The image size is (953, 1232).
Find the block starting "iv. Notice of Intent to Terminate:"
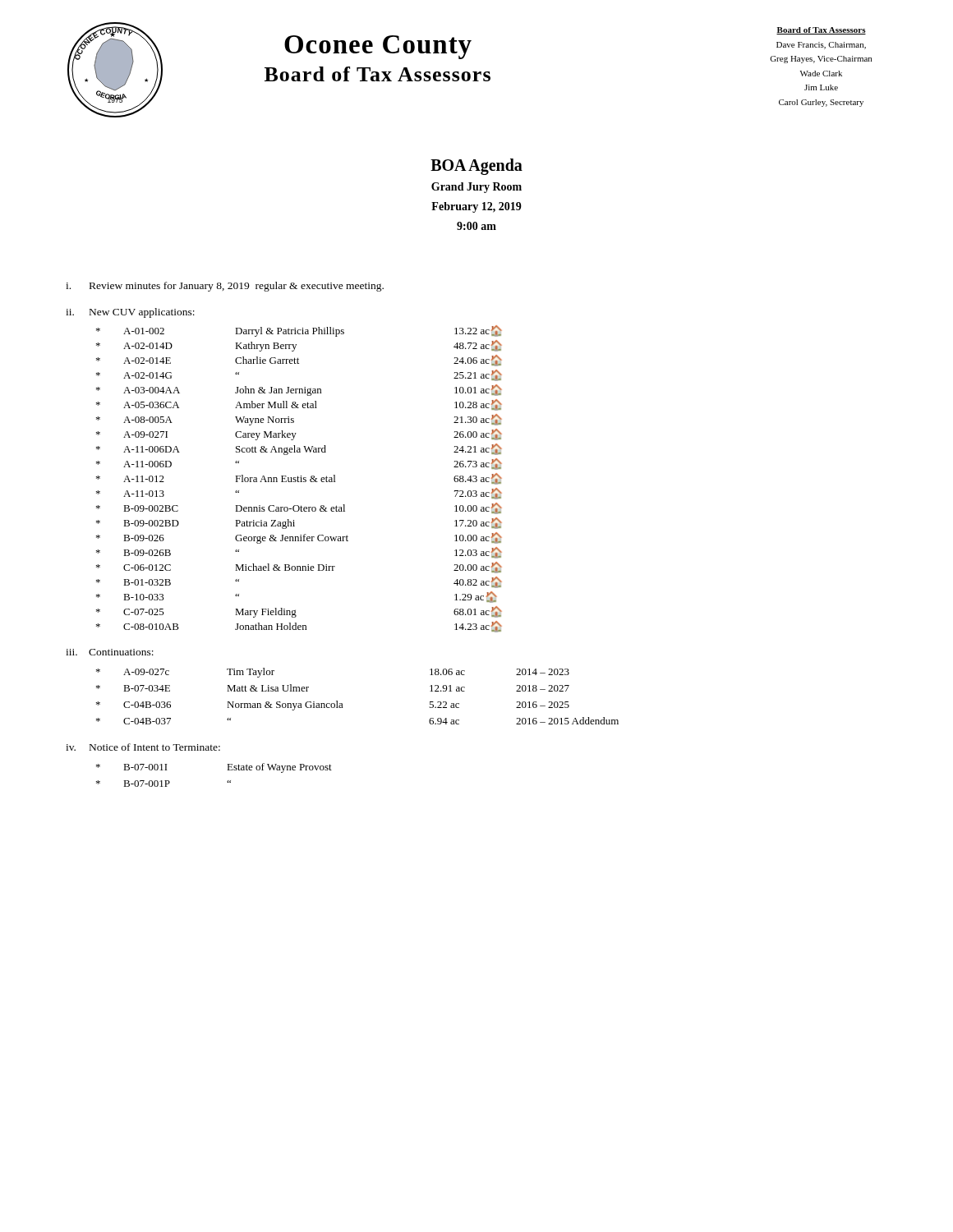[143, 747]
